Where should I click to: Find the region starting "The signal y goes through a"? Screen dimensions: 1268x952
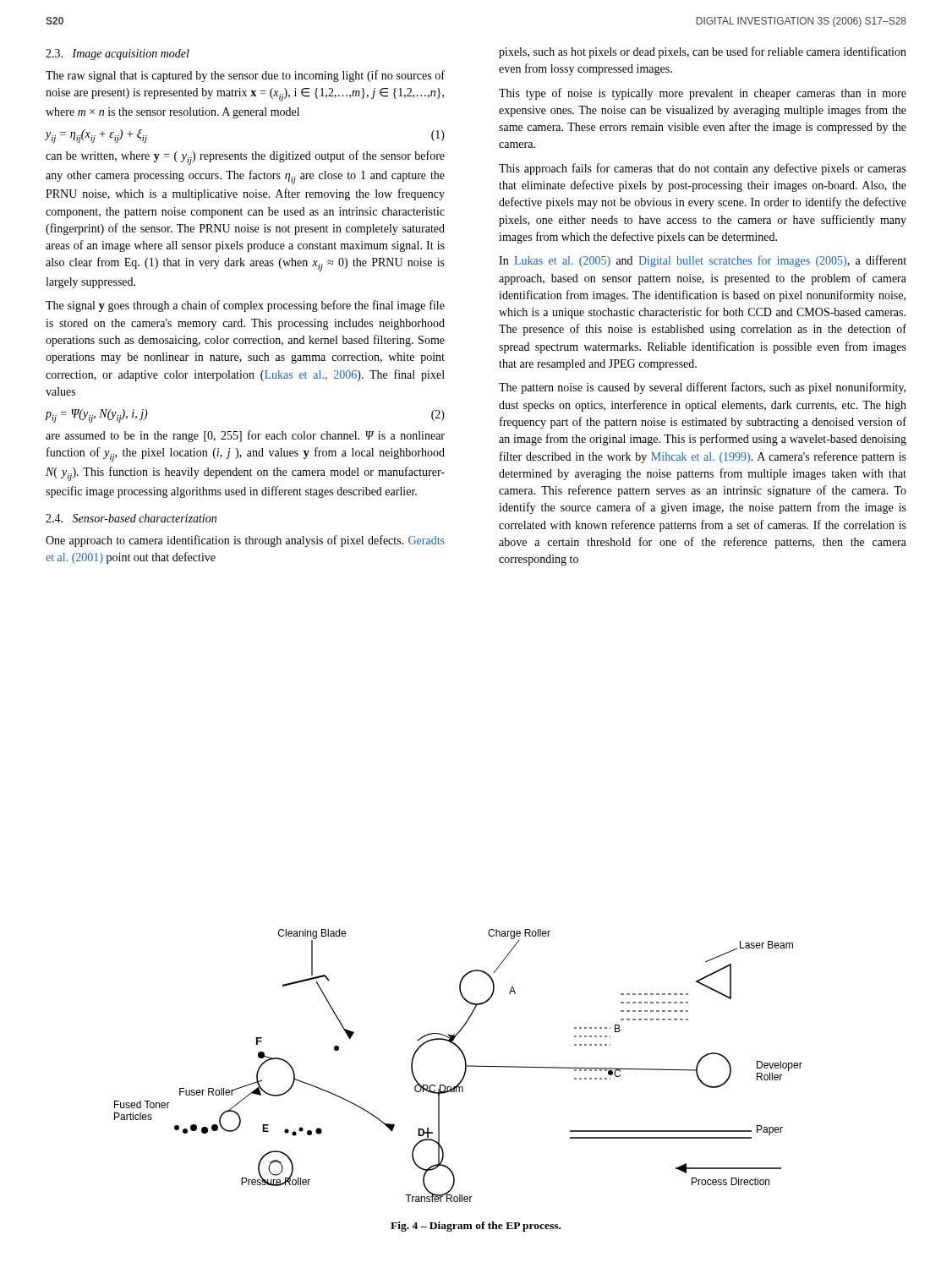click(x=245, y=349)
